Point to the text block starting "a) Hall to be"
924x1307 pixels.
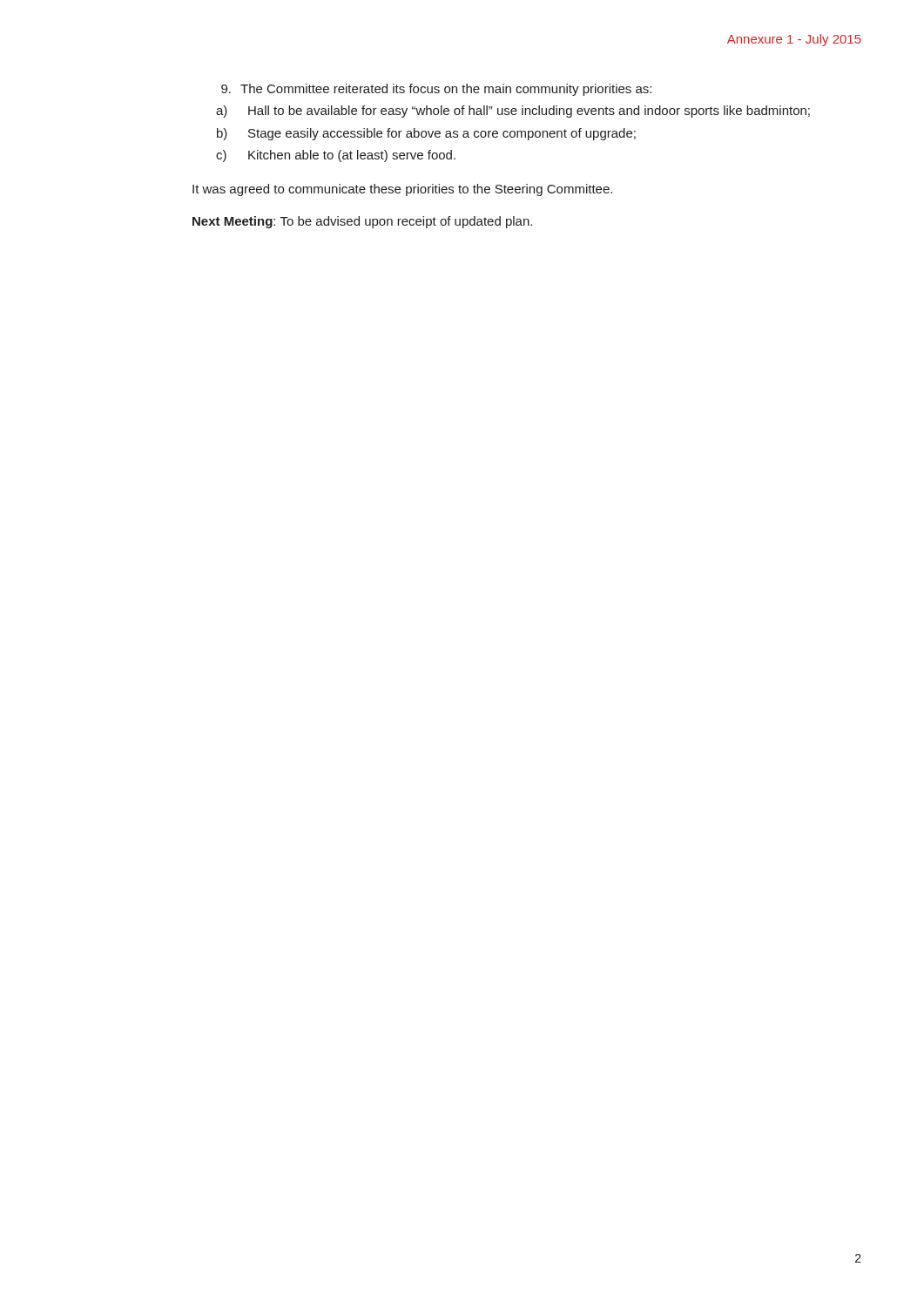point(501,111)
